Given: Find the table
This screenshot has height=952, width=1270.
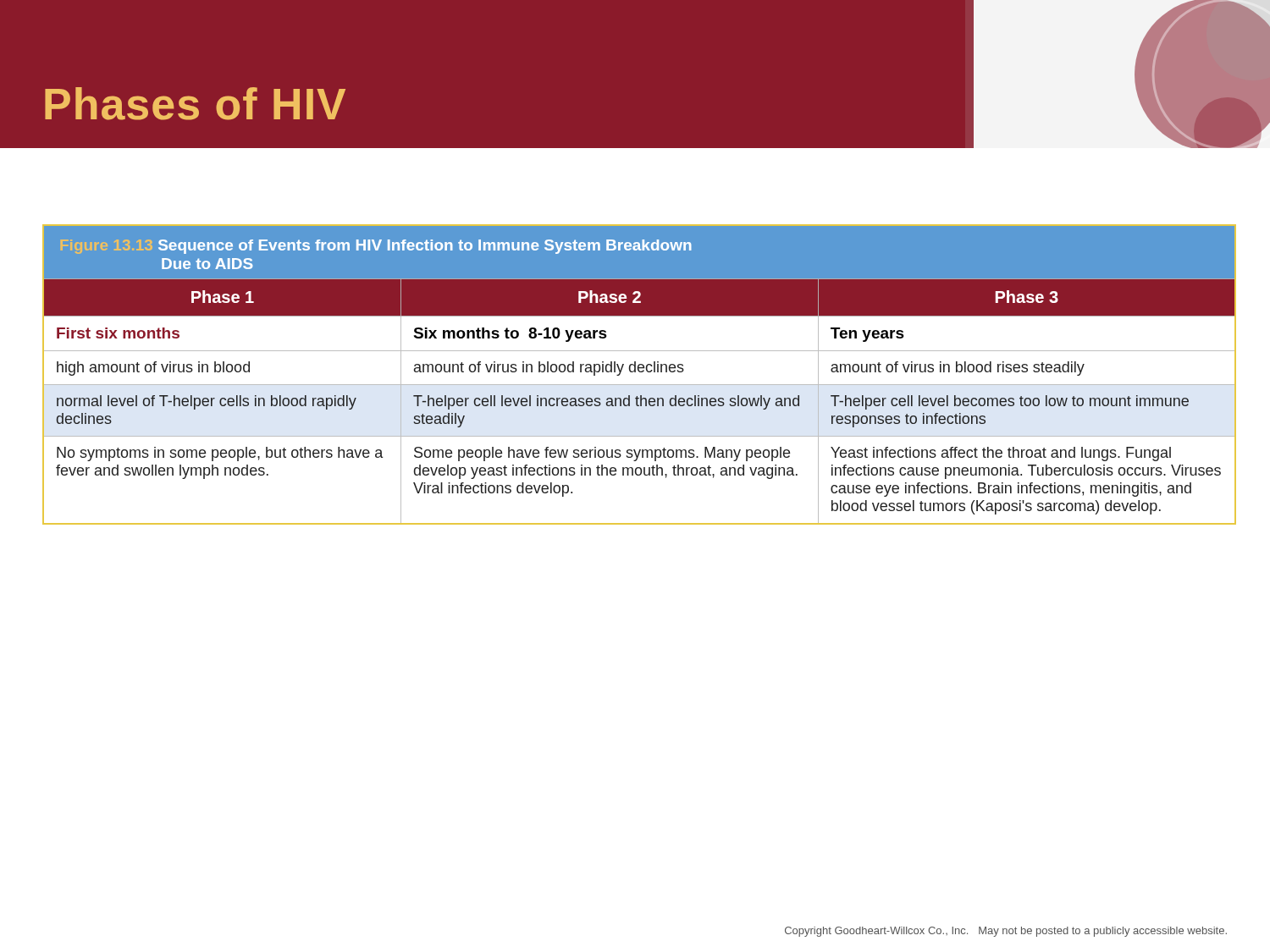Looking at the screenshot, I should point(639,402).
